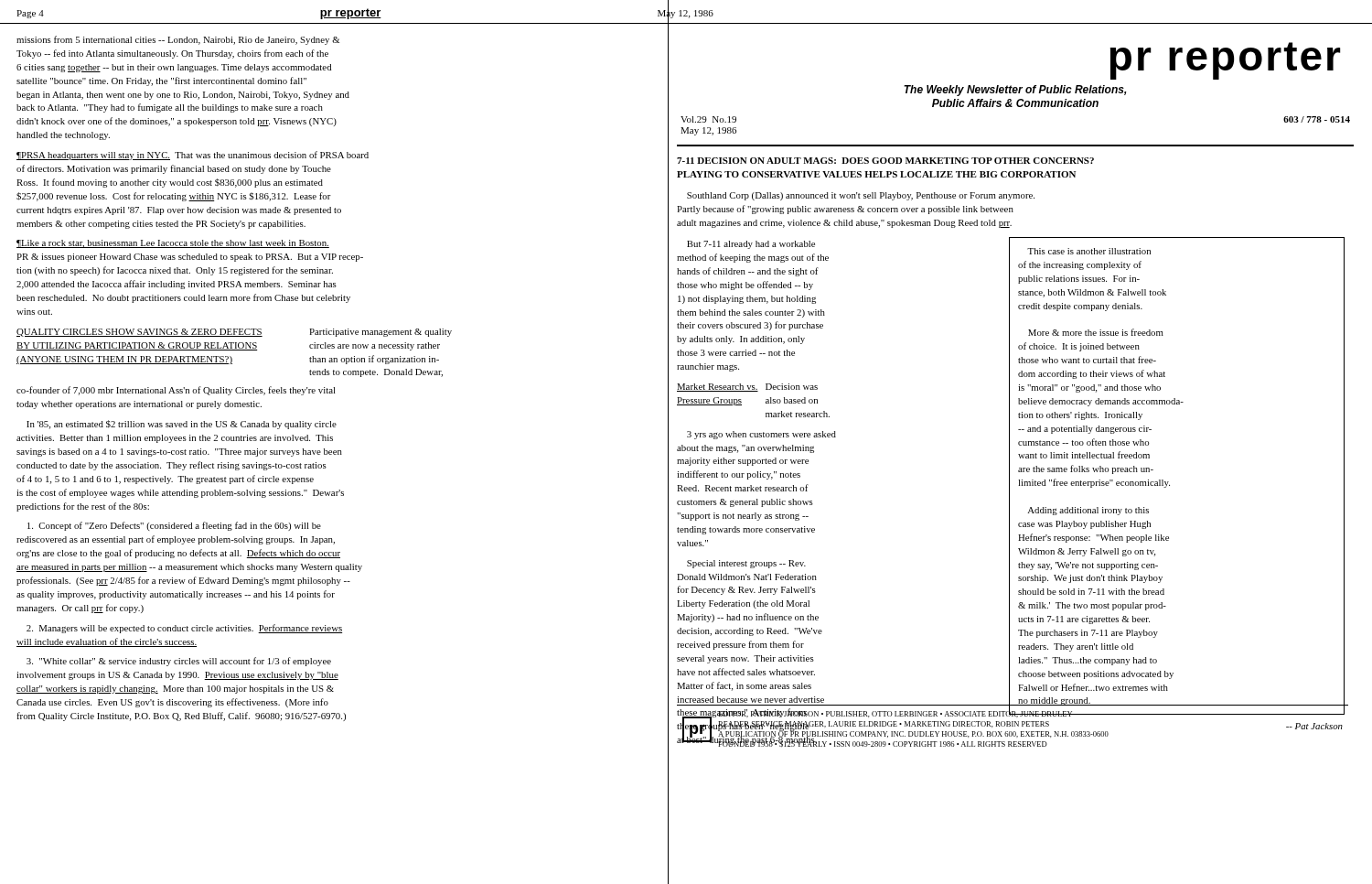This screenshot has width=1372, height=884.
Task: Point to the block beginning "co-founder of 7,000 mbr International Ass'n"
Action: 176,397
